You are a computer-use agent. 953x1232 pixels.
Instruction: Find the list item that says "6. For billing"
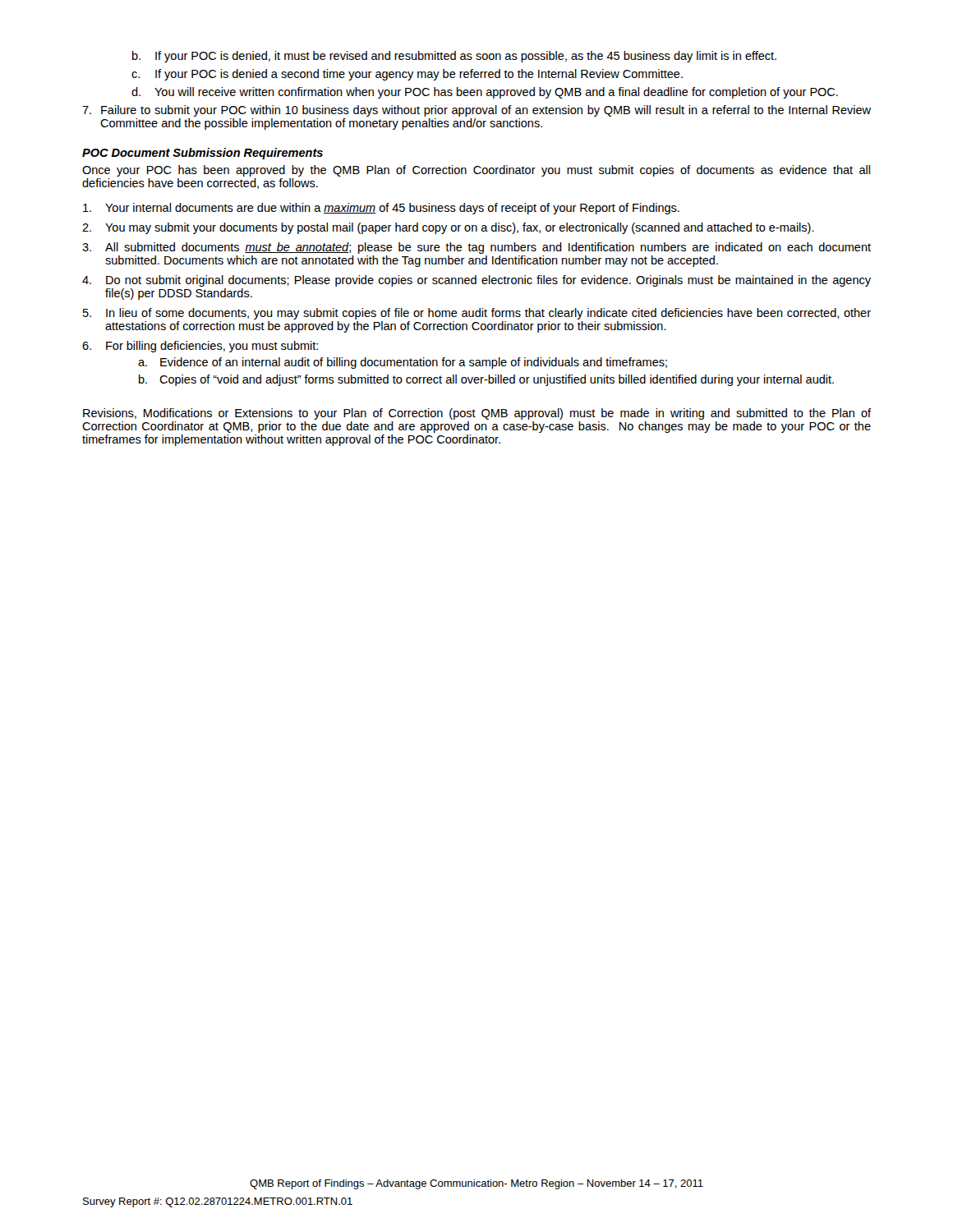tap(476, 365)
